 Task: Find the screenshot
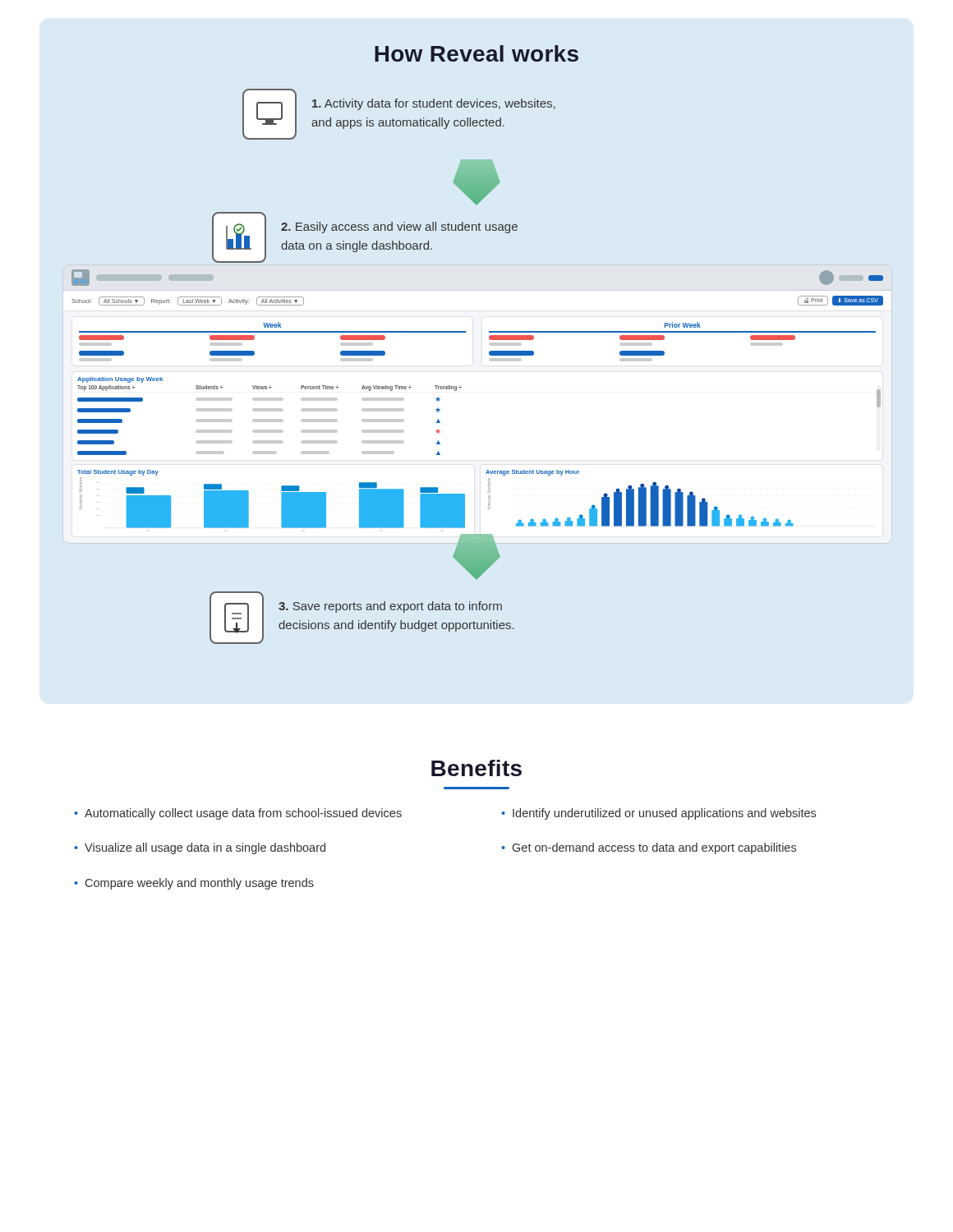coord(477,404)
